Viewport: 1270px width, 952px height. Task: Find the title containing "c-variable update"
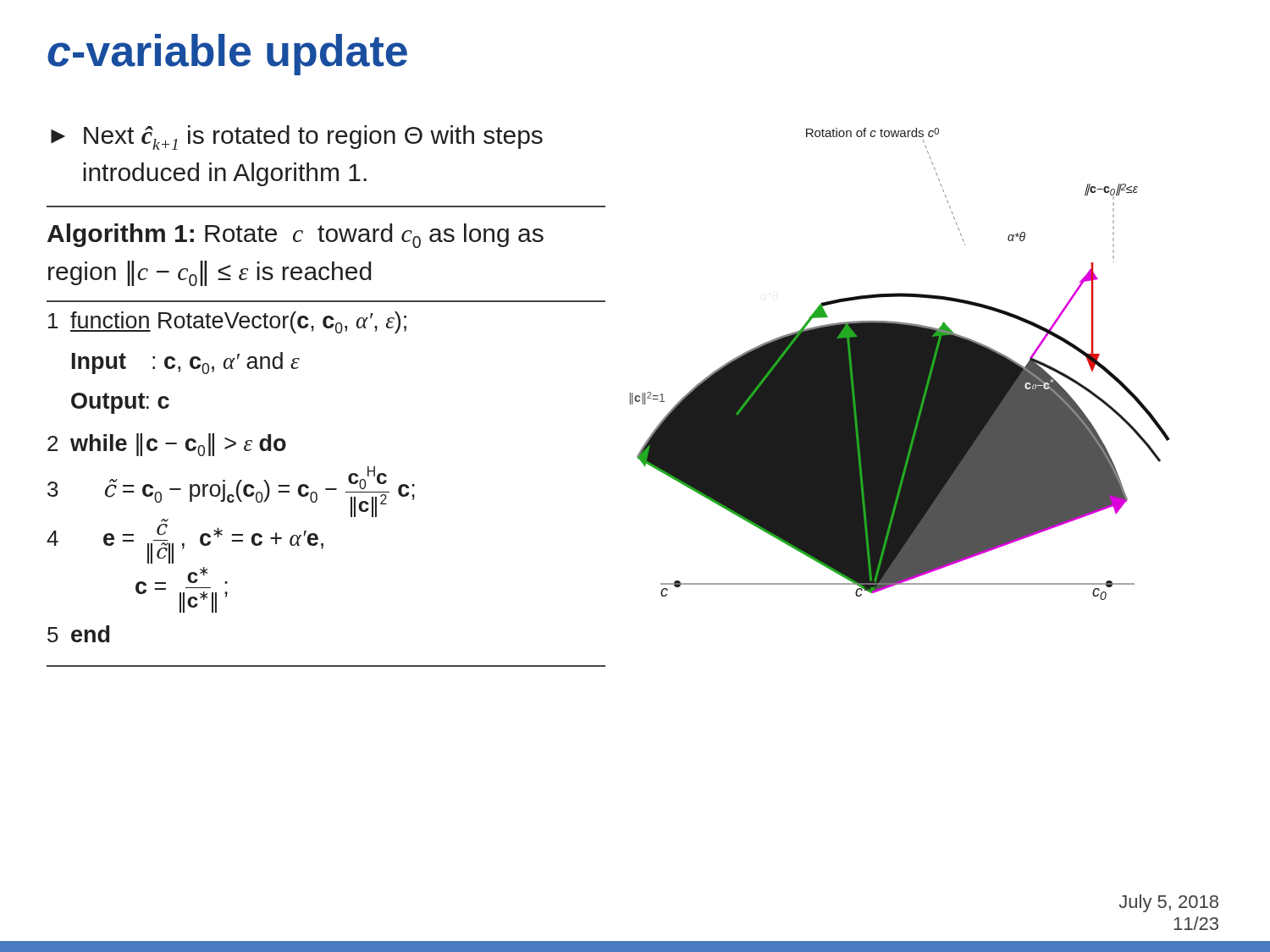point(228,51)
